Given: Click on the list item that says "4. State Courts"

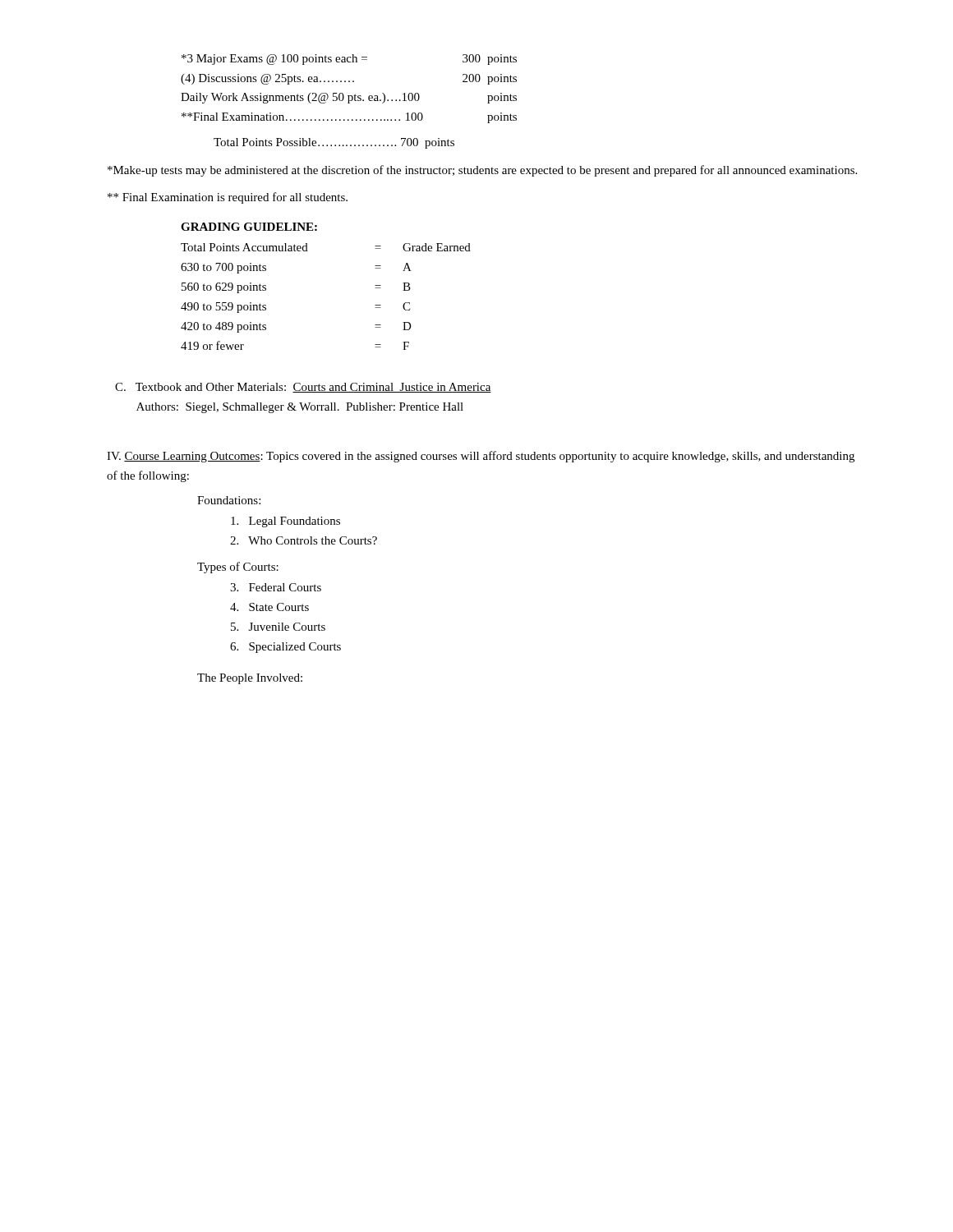Looking at the screenshot, I should 270,607.
